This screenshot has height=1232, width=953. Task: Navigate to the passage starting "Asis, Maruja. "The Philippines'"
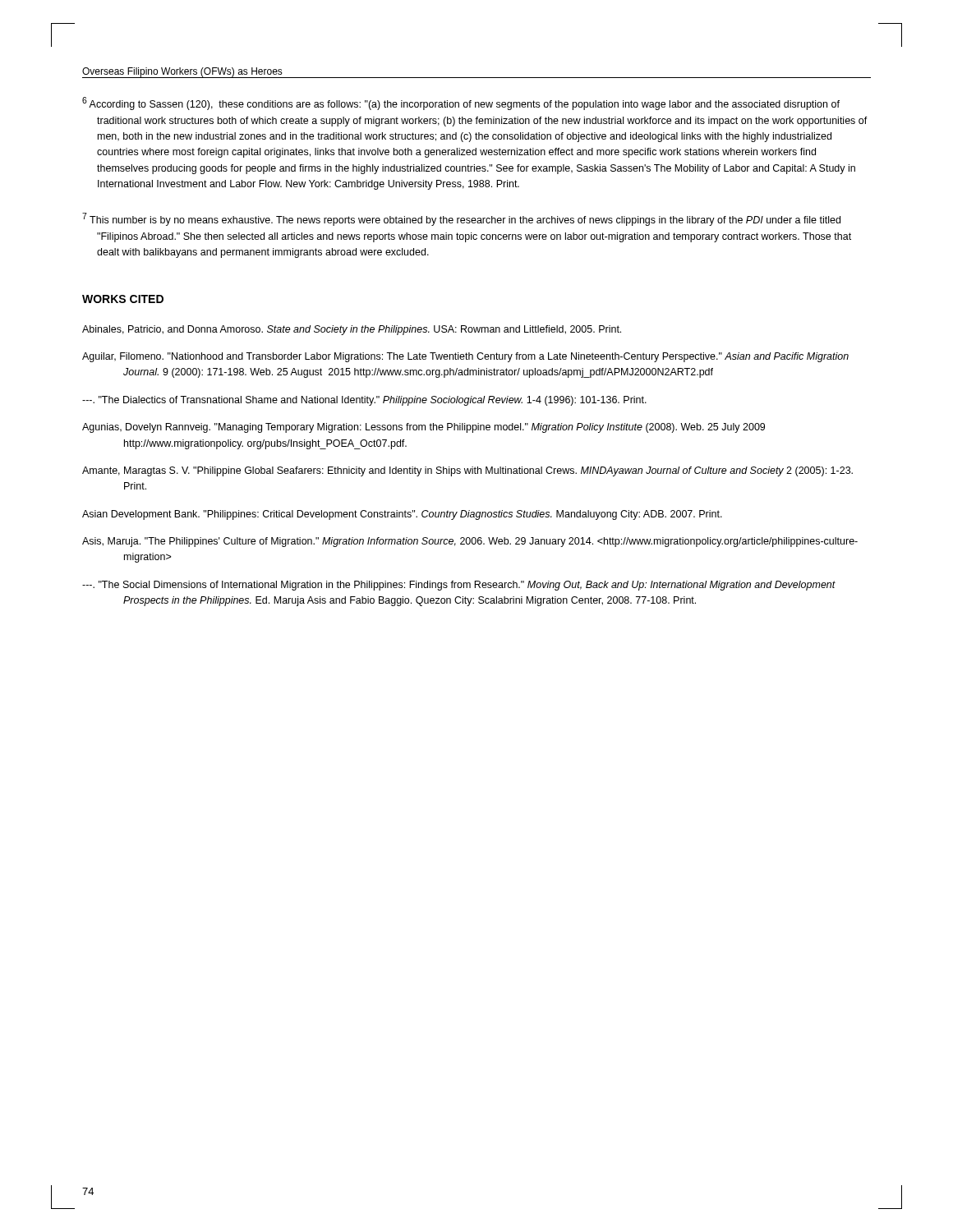click(470, 549)
